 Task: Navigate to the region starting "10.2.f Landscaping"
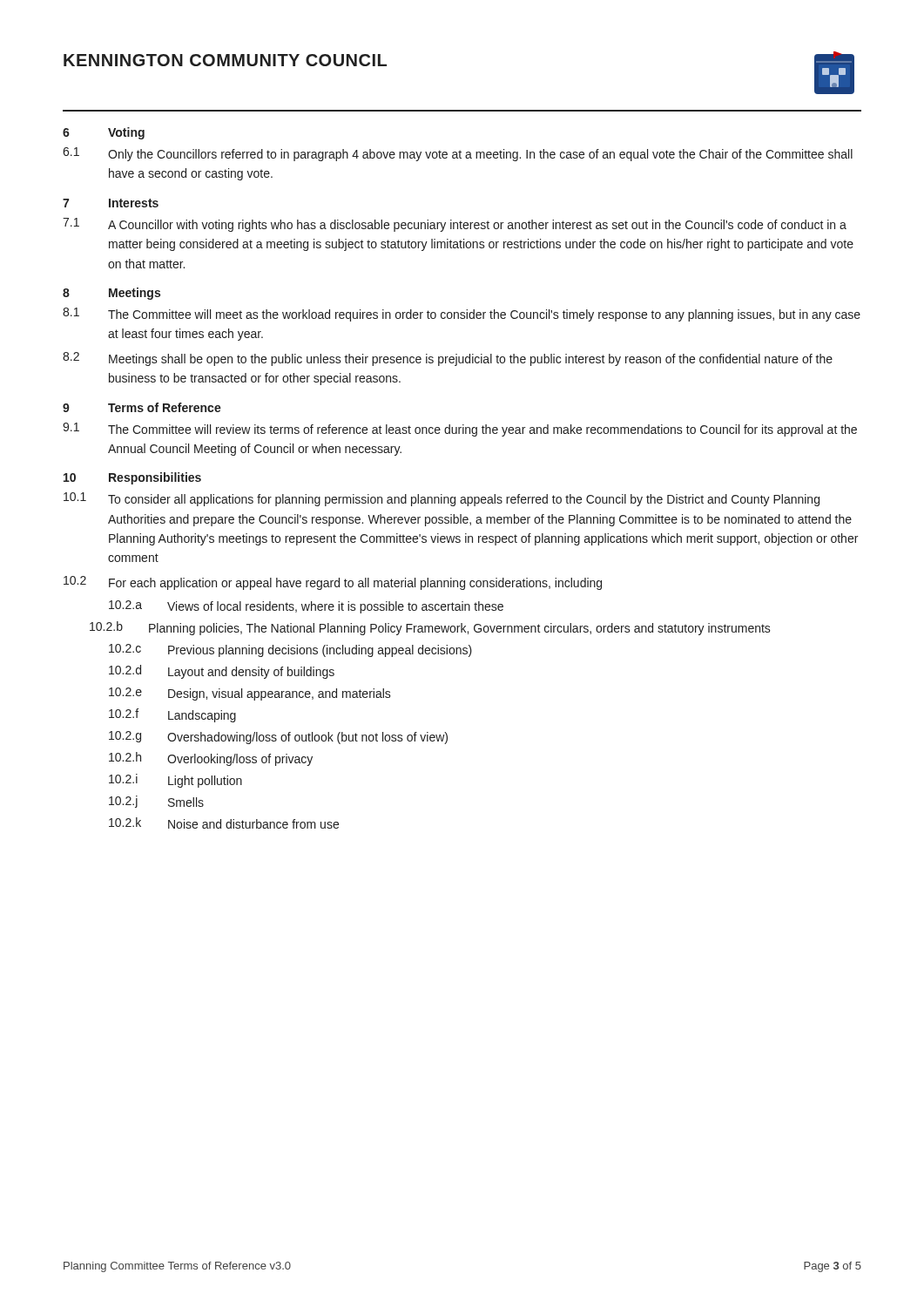coord(172,715)
